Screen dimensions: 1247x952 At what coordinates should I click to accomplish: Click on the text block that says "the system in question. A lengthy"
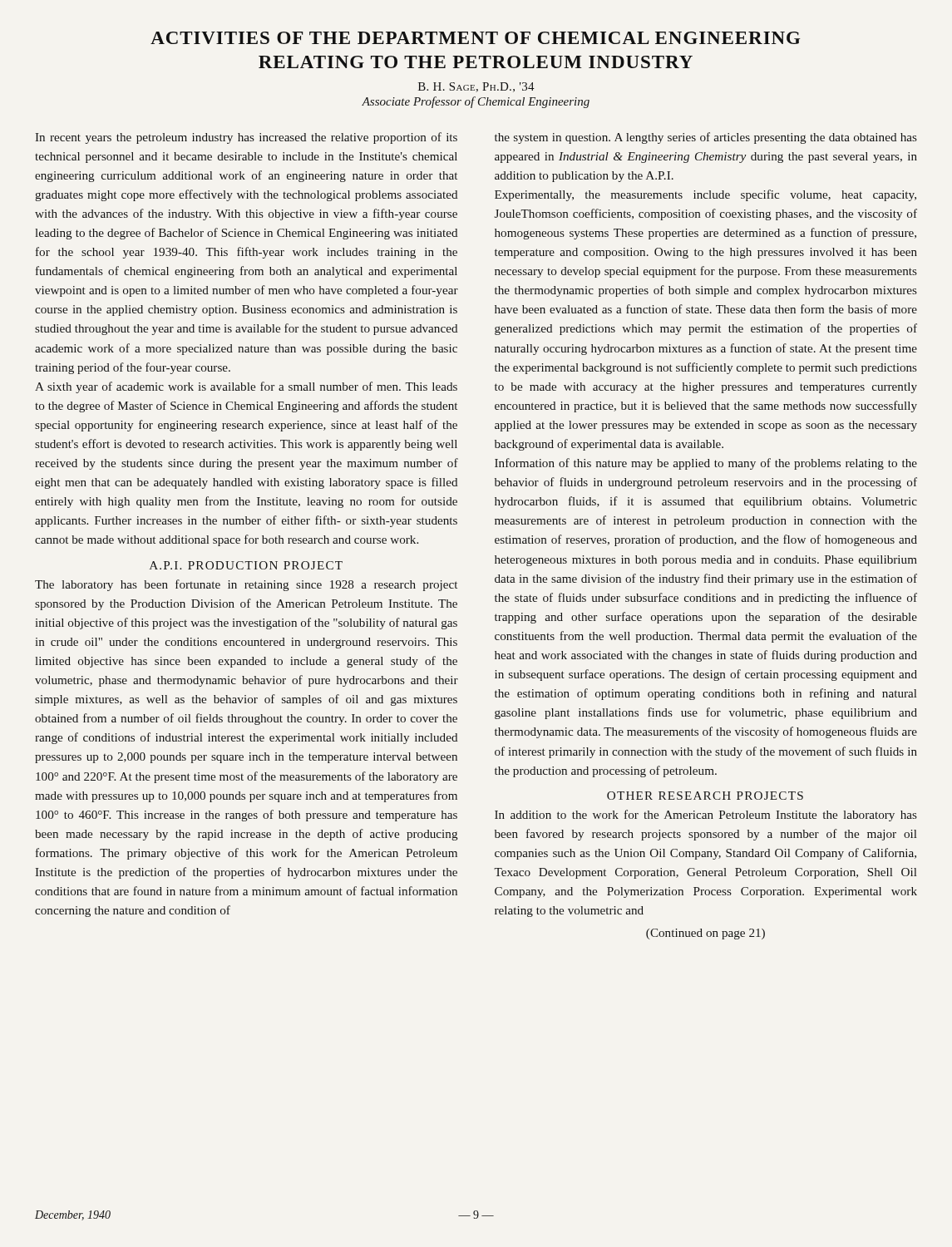point(706,156)
